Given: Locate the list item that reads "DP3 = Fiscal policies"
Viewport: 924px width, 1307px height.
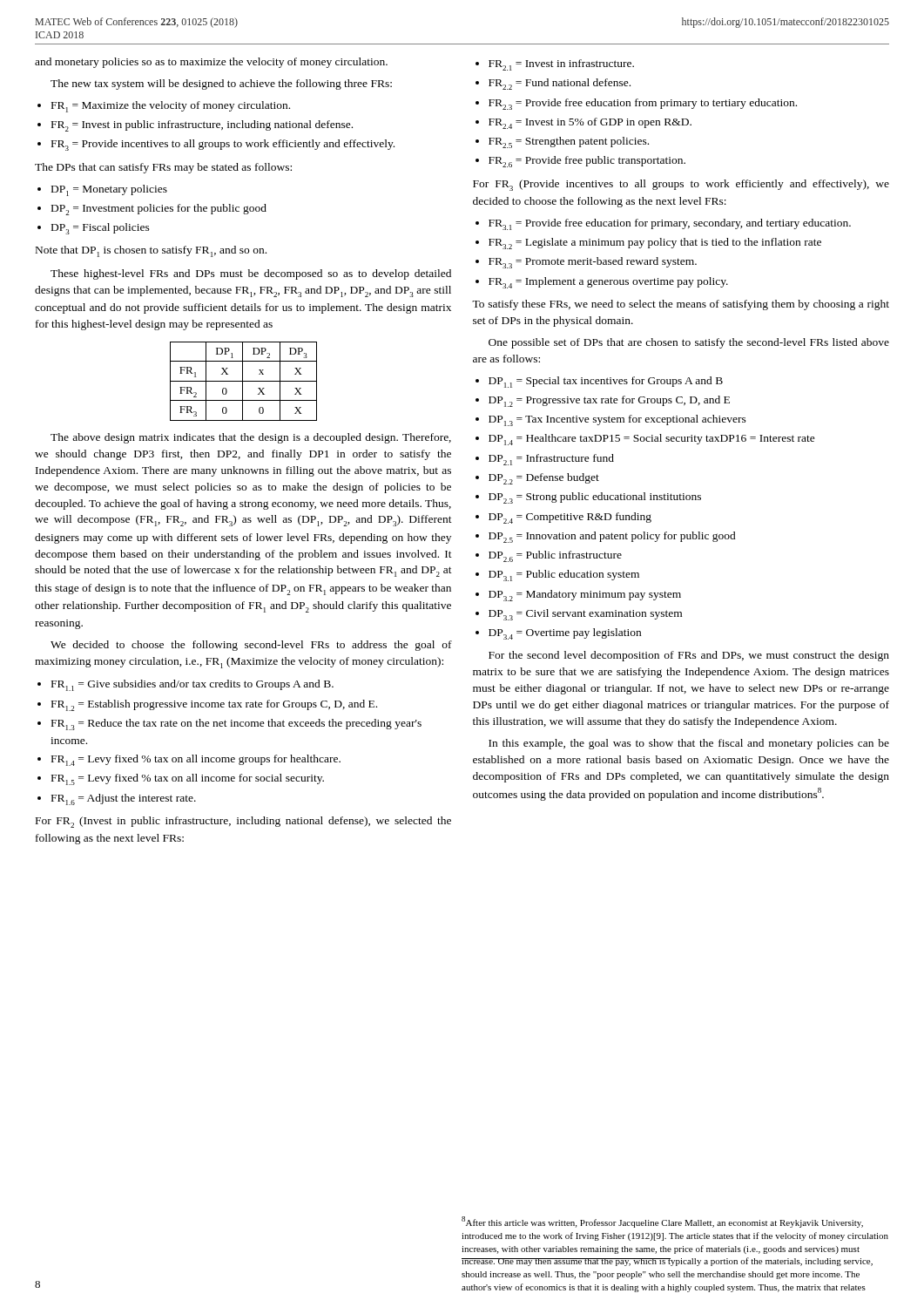Looking at the screenshot, I should (x=100, y=228).
